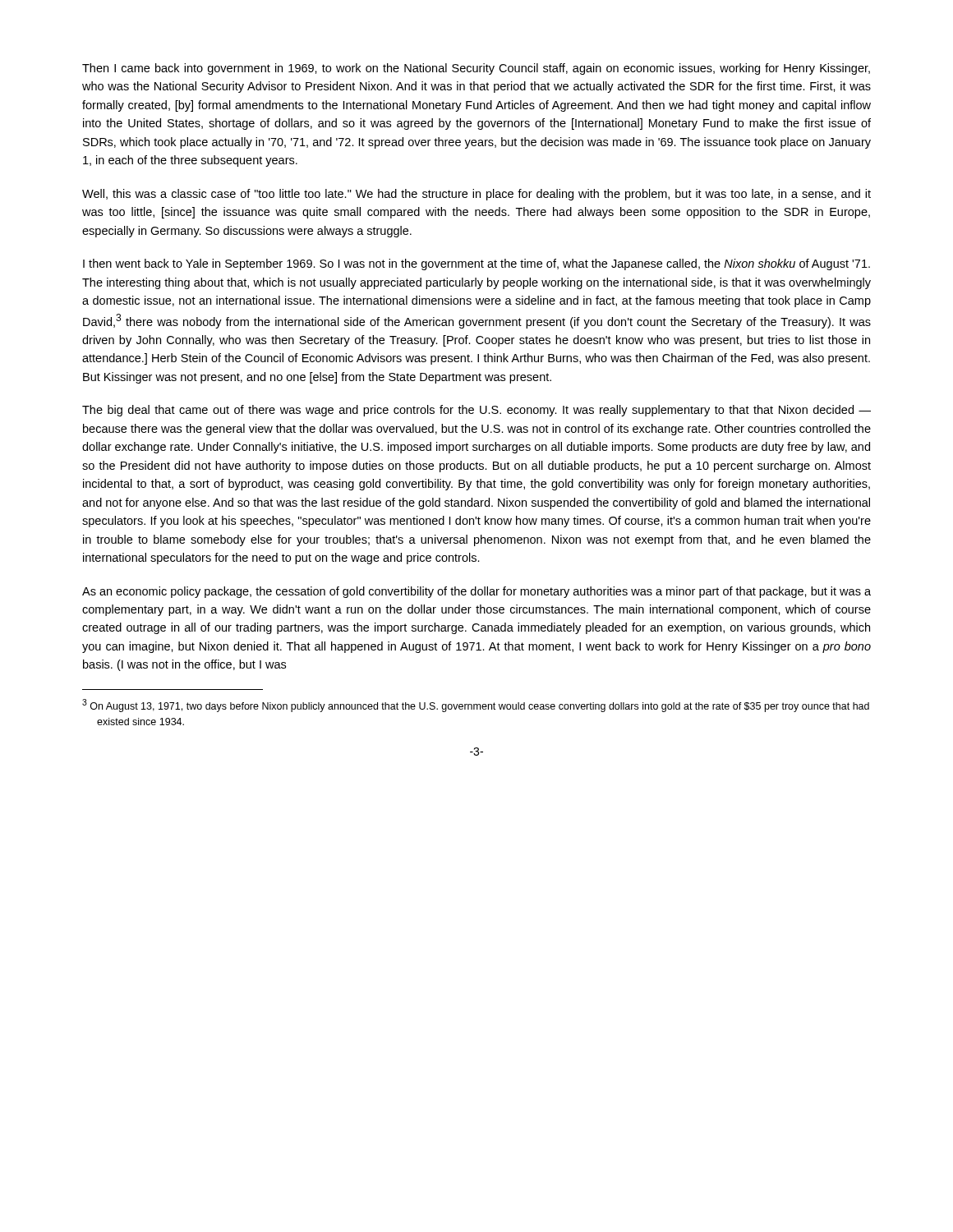This screenshot has height=1232, width=953.
Task: Where is the passage that starts "The big deal that"?
Action: click(476, 484)
